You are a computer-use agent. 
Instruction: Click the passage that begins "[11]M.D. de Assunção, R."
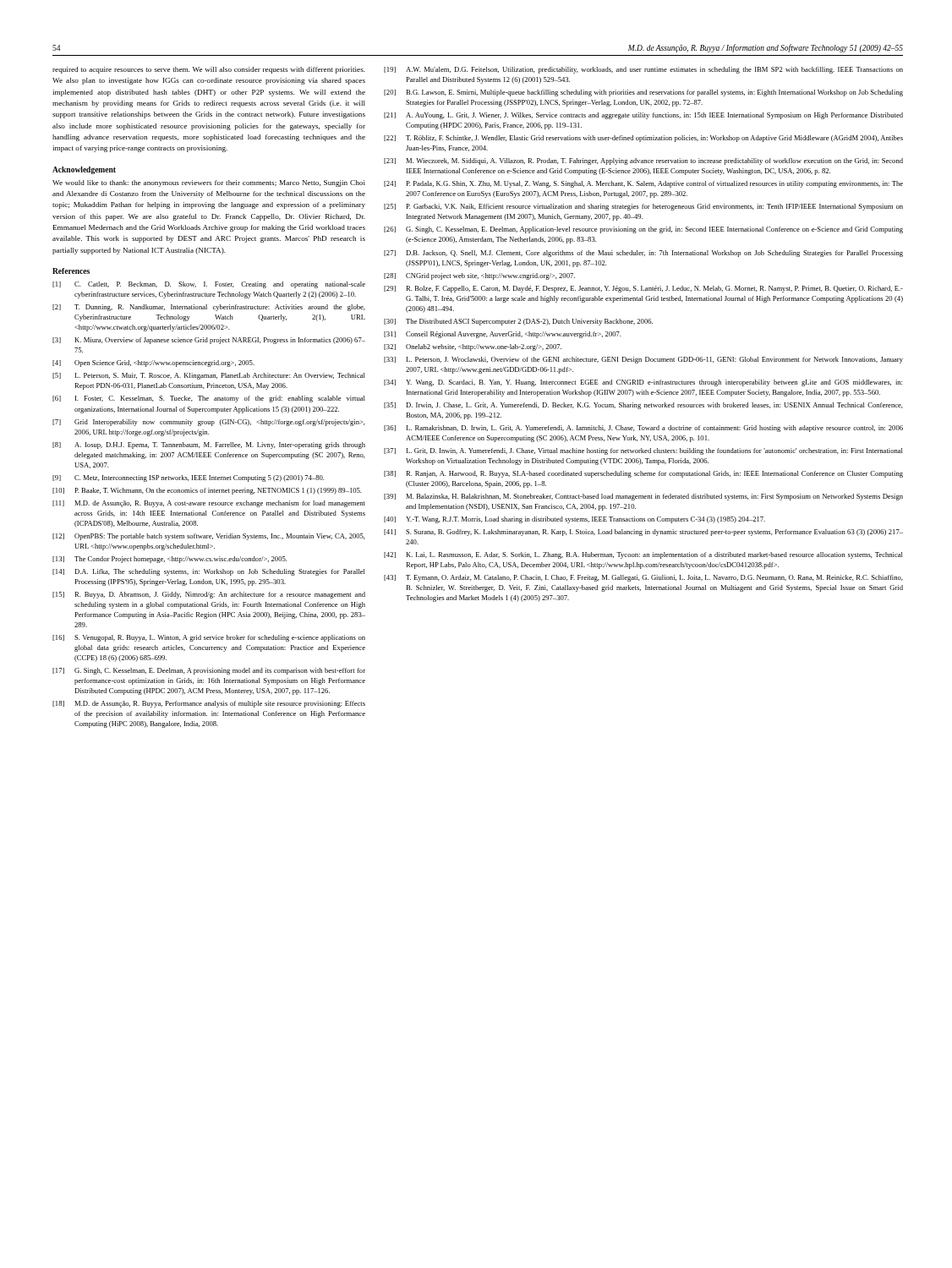coord(209,513)
